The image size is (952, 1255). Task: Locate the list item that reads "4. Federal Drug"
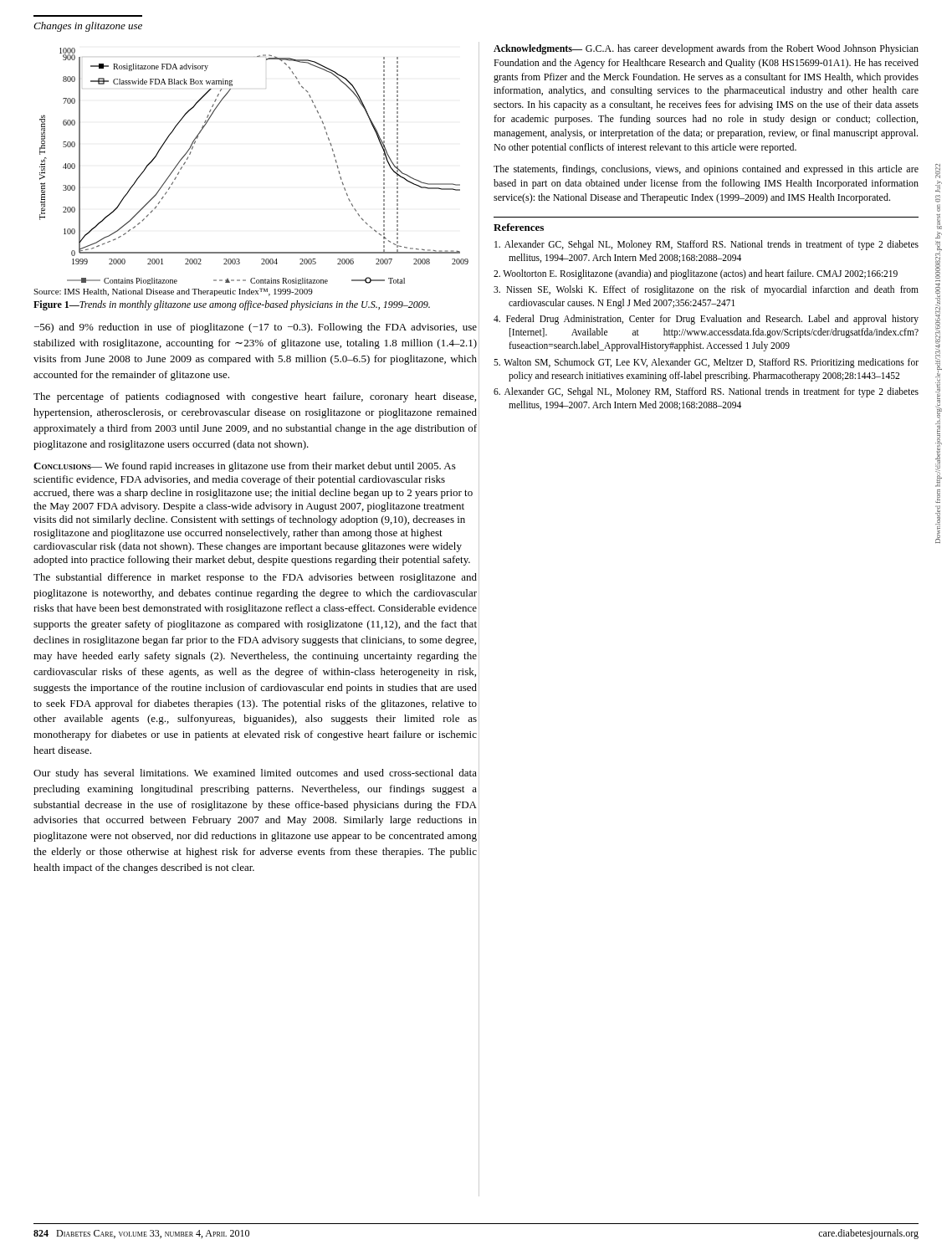706,332
